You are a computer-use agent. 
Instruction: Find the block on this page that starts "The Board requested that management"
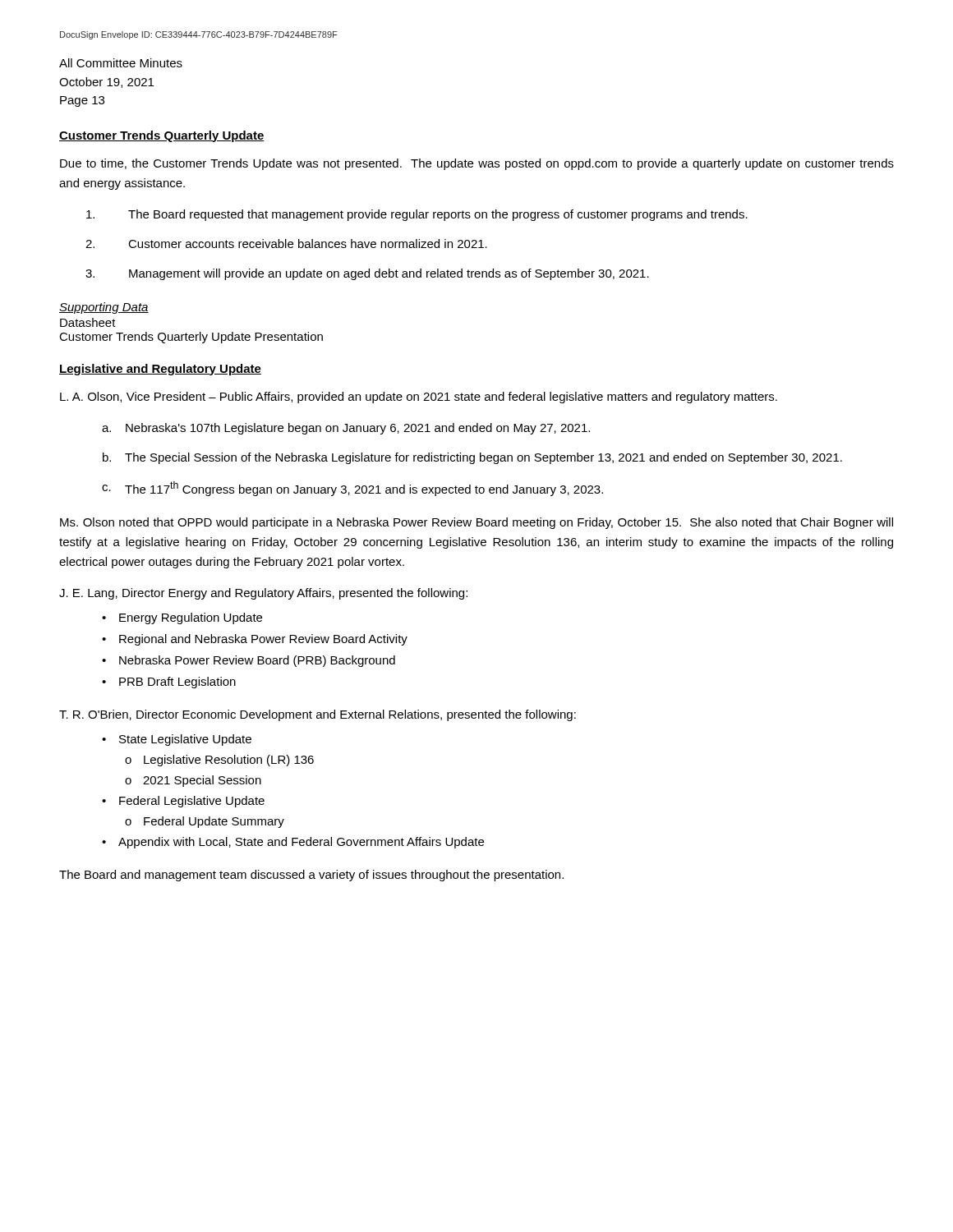(x=404, y=214)
